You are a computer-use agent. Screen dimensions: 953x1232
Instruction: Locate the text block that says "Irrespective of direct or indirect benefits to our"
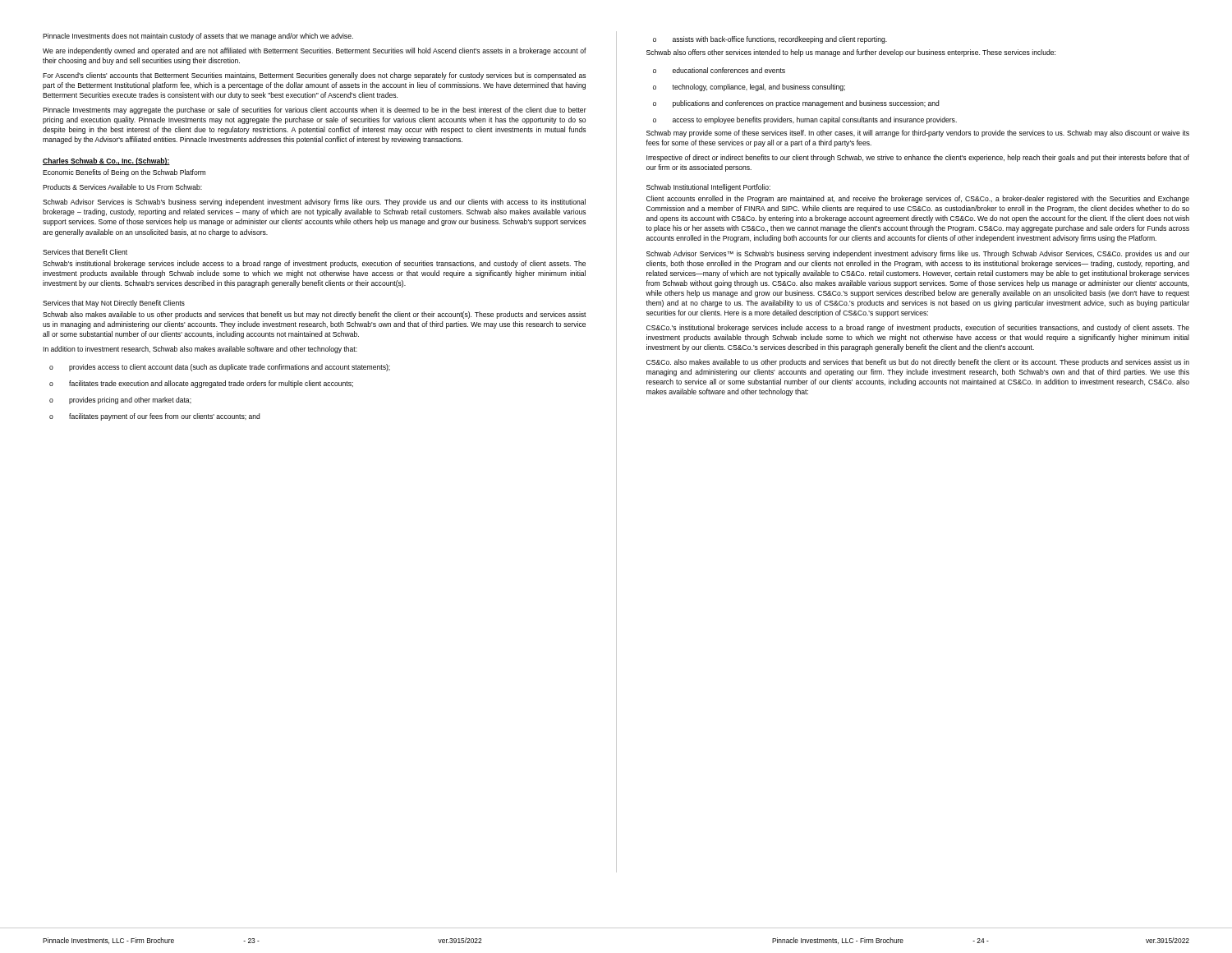[918, 163]
